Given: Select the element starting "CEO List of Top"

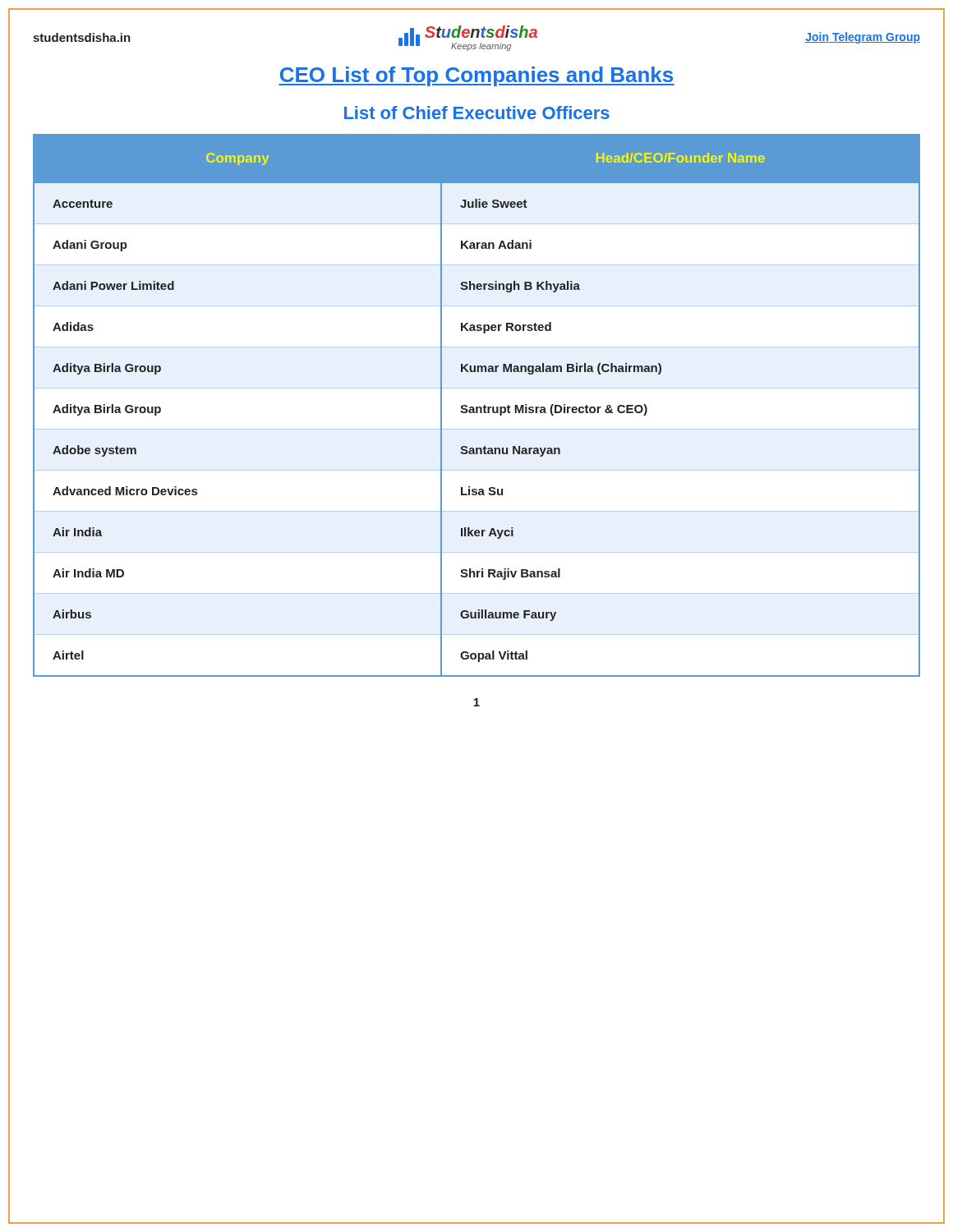Looking at the screenshot, I should pyautogui.click(x=476, y=75).
